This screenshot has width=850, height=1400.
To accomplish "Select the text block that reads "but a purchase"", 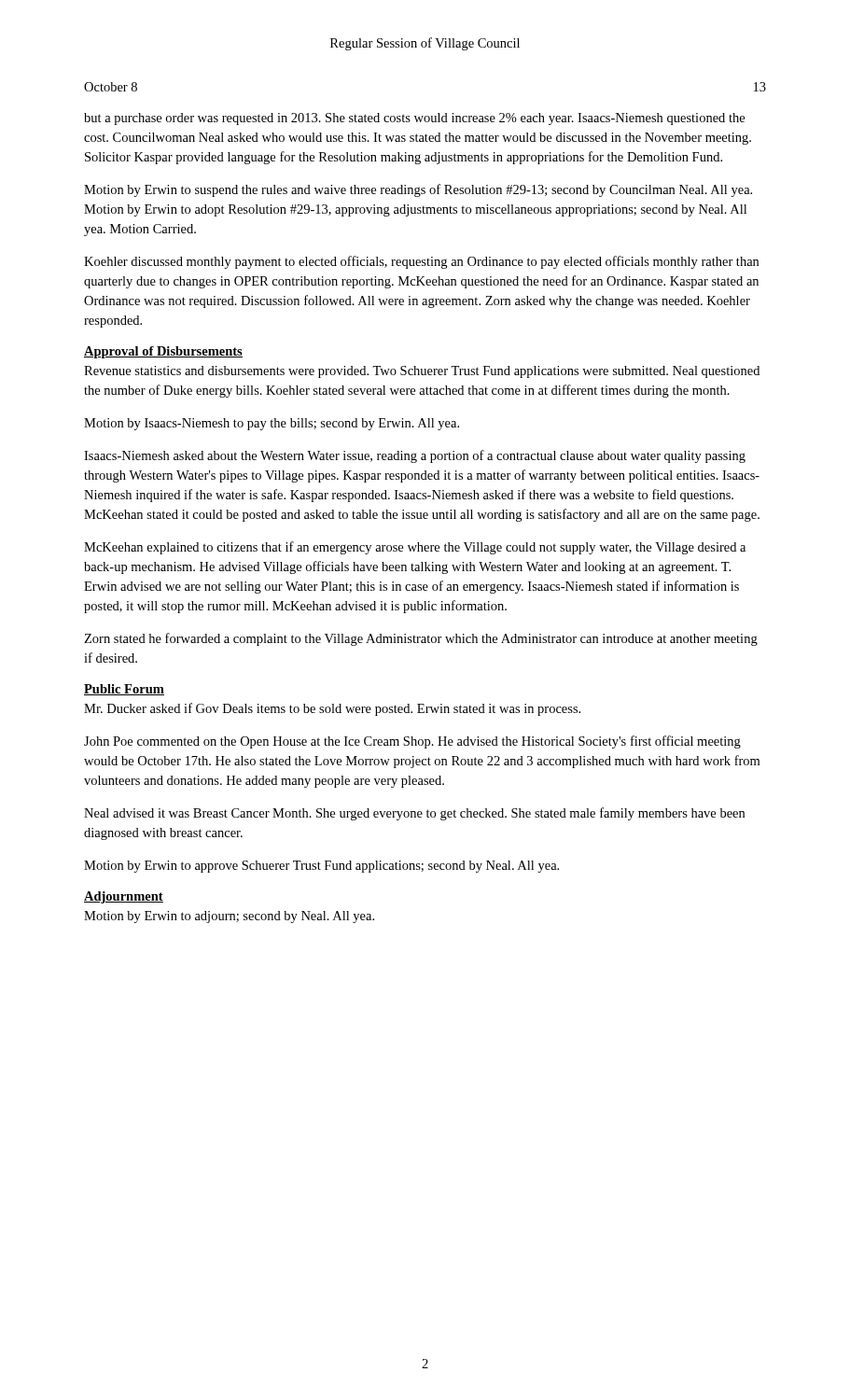I will [425, 138].
